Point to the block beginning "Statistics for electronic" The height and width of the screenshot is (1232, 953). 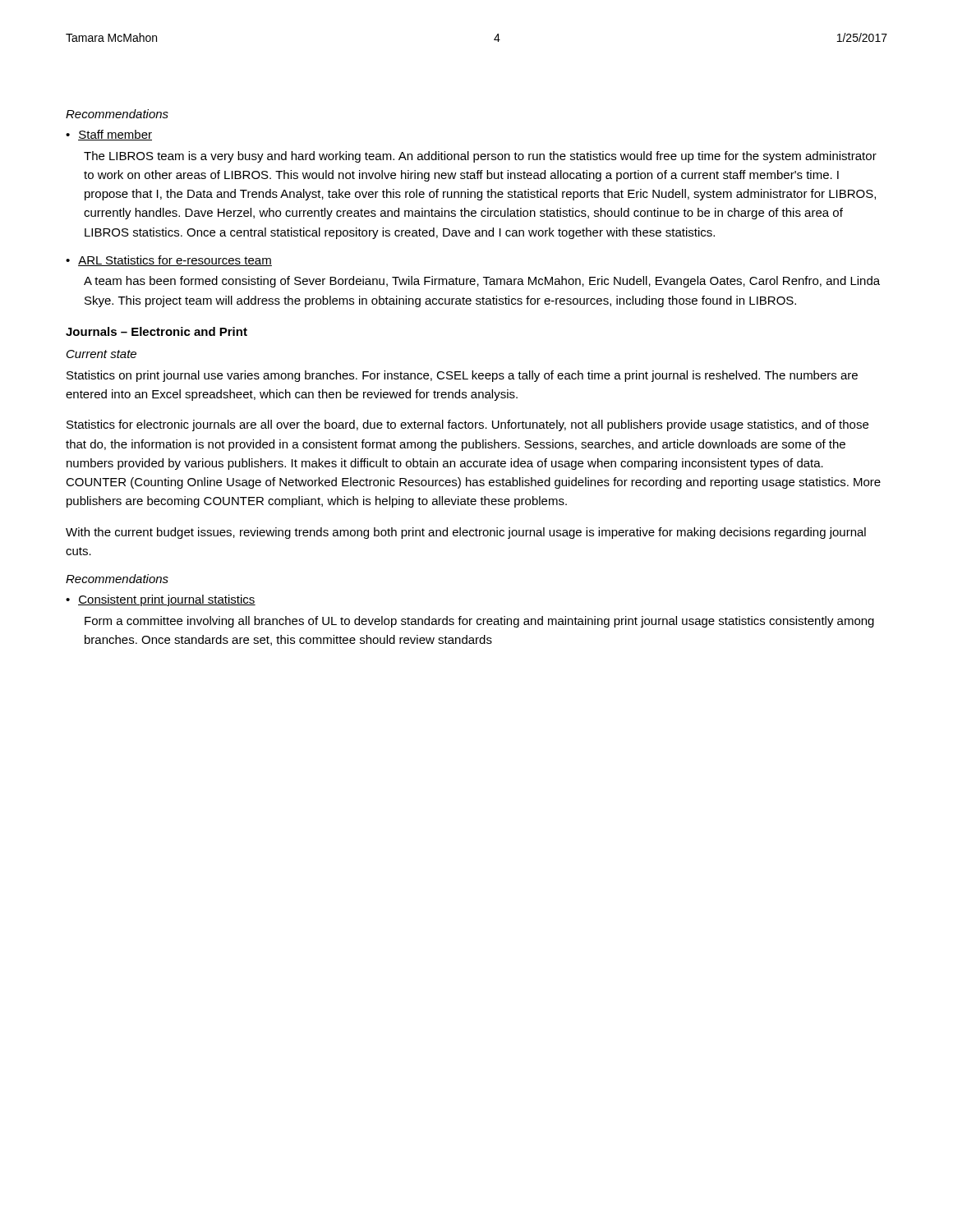point(473,463)
